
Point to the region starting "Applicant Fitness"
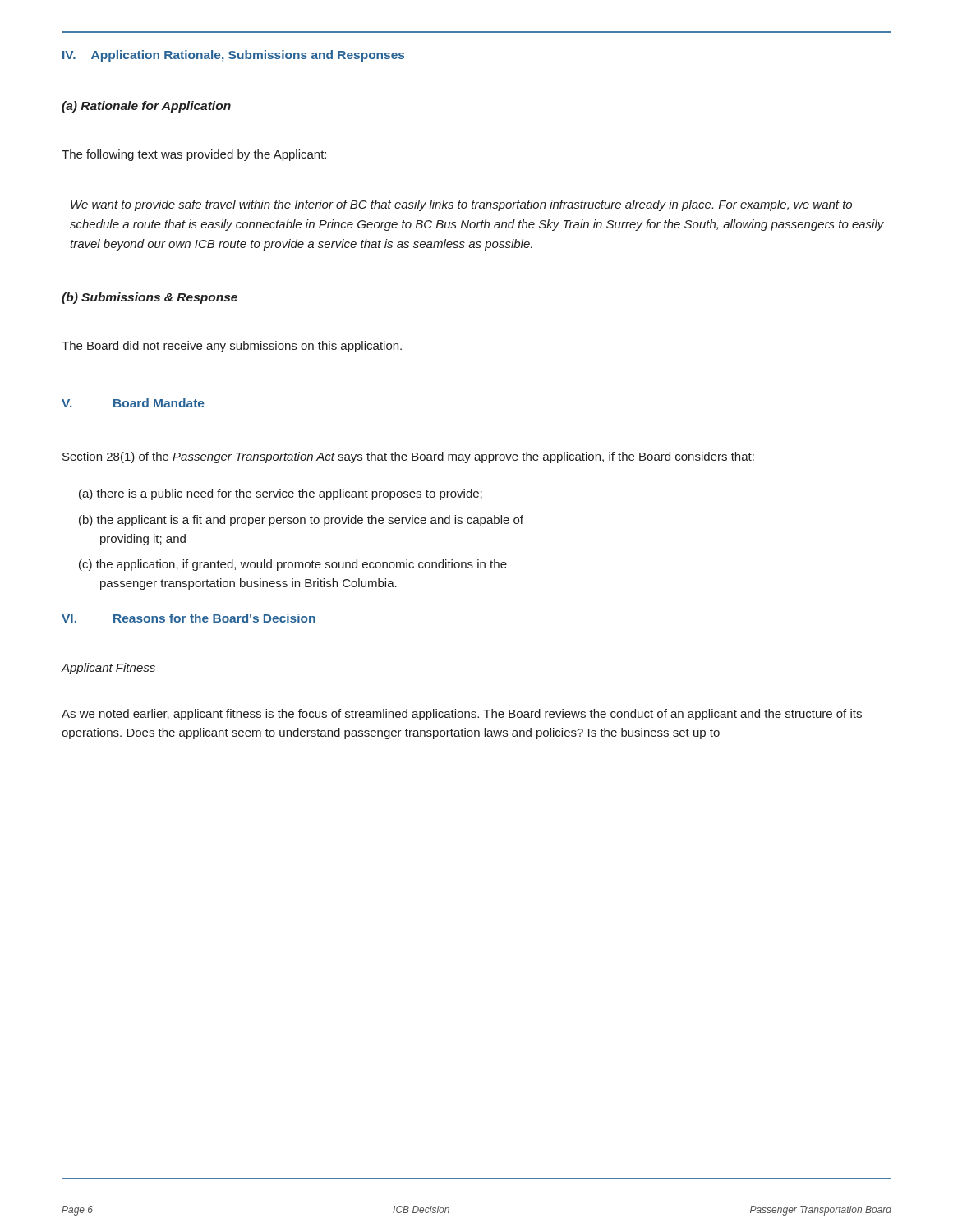click(x=109, y=667)
